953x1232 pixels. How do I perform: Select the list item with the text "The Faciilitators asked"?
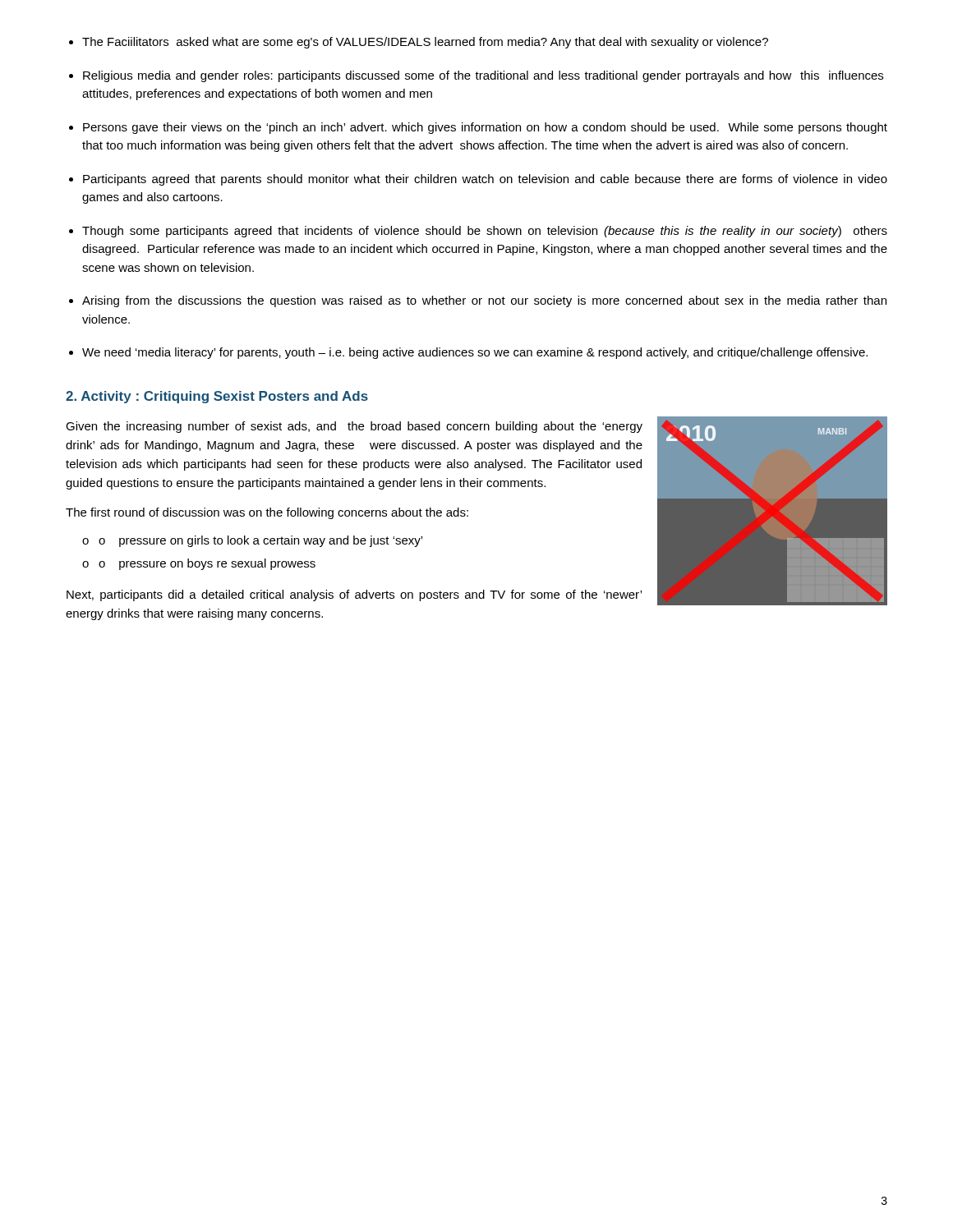pos(485,42)
